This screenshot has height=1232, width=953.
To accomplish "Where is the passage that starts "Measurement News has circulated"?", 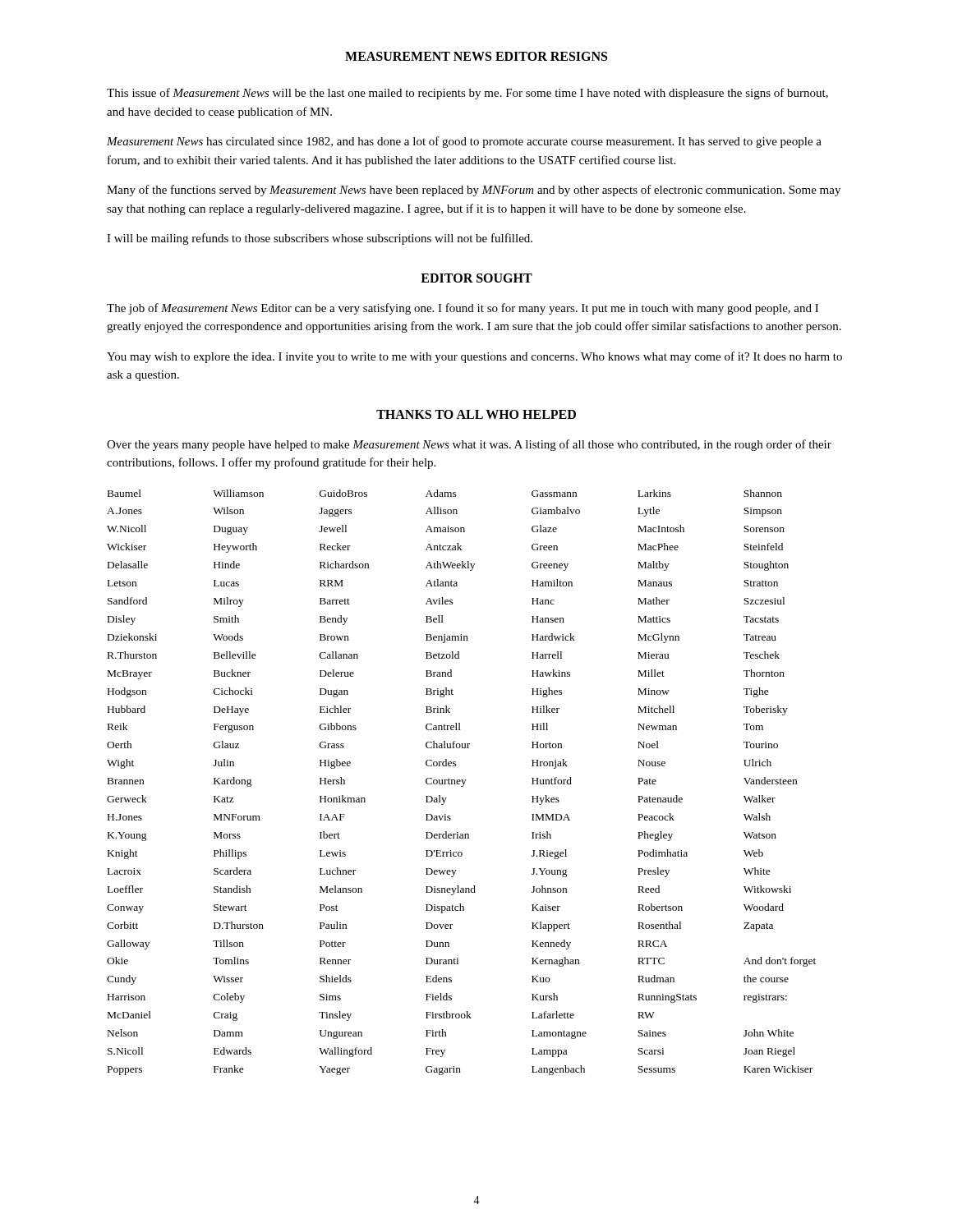I will [x=464, y=150].
